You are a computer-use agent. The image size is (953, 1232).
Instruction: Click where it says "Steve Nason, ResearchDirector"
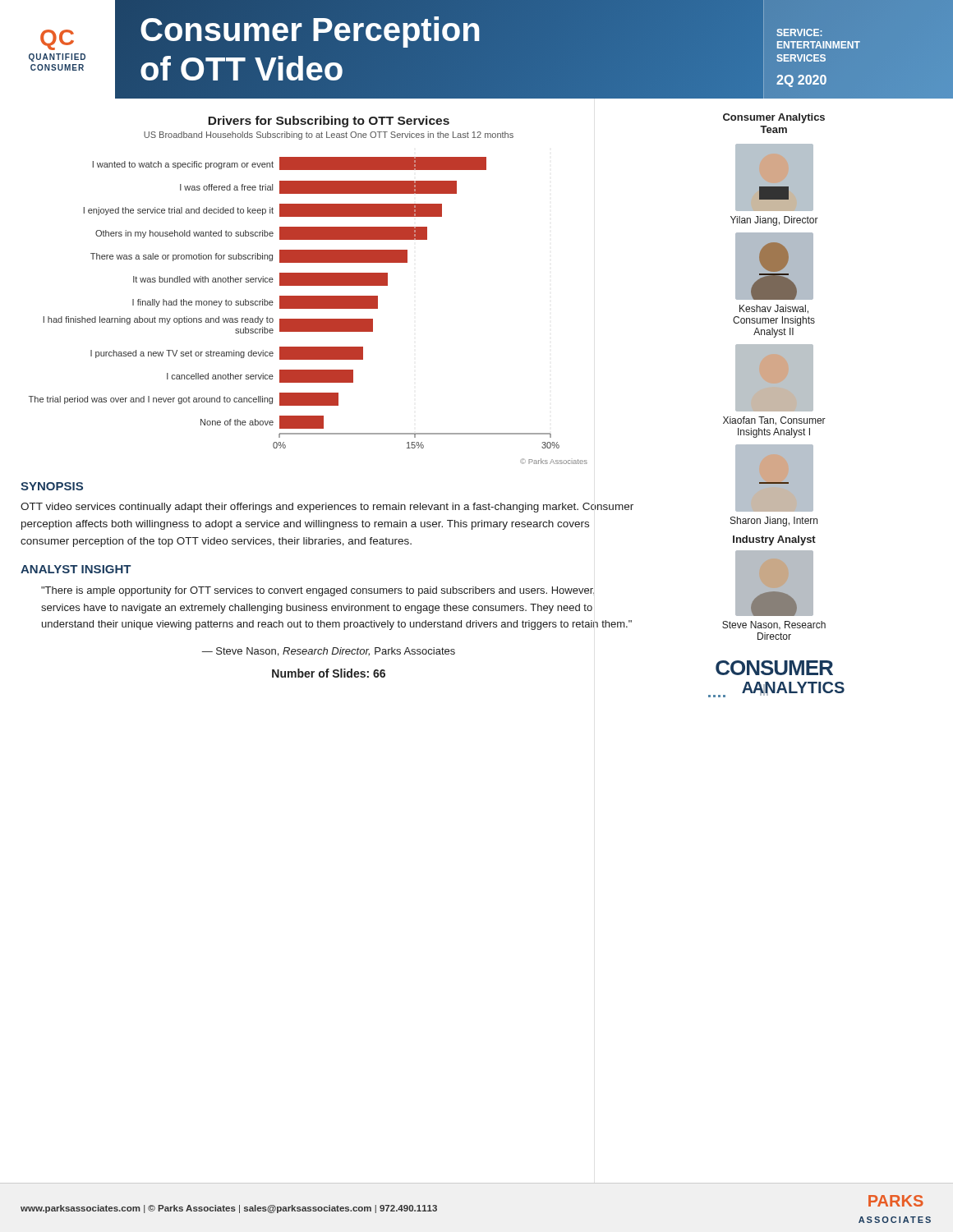coord(774,631)
